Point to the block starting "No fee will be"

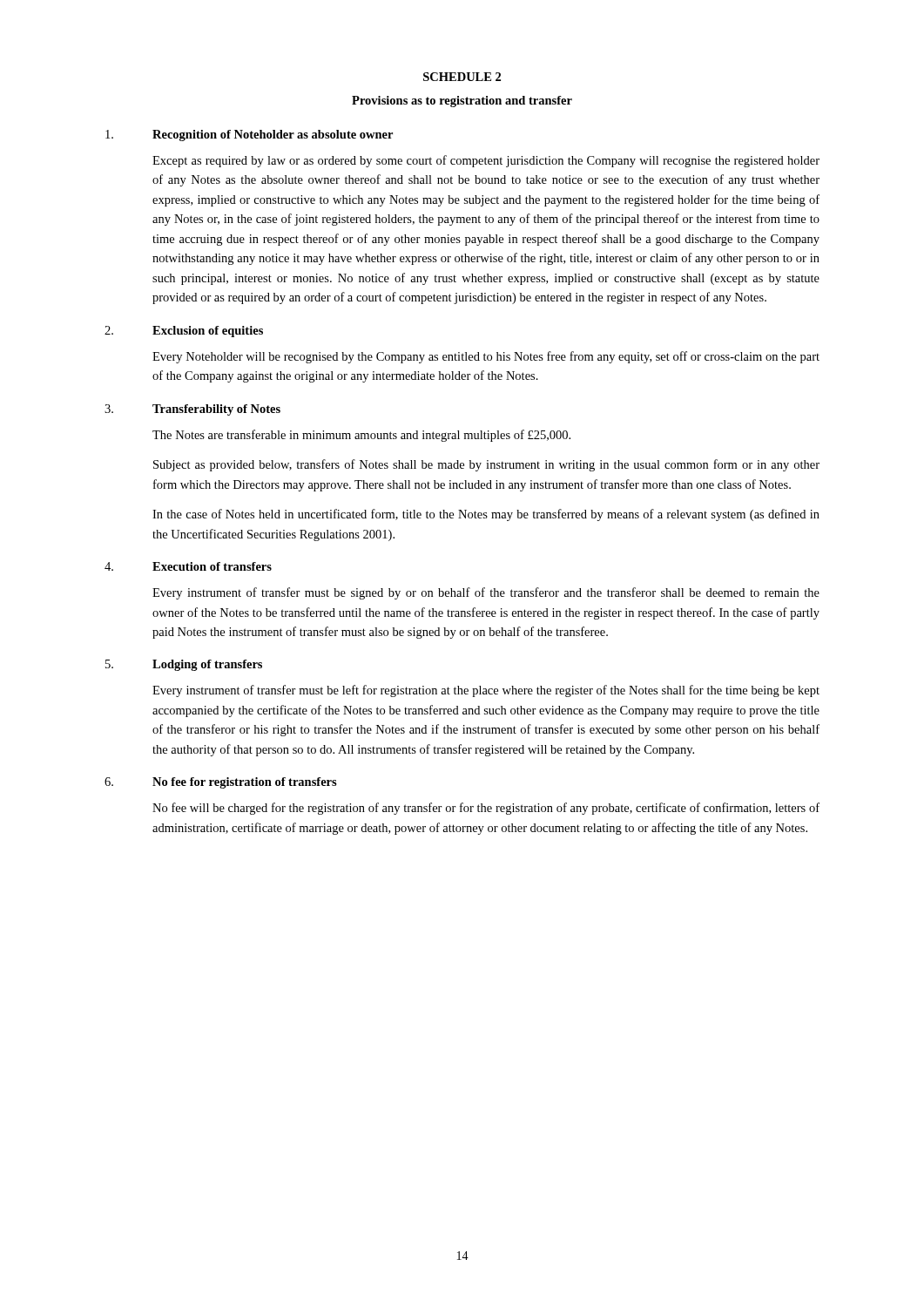point(486,818)
